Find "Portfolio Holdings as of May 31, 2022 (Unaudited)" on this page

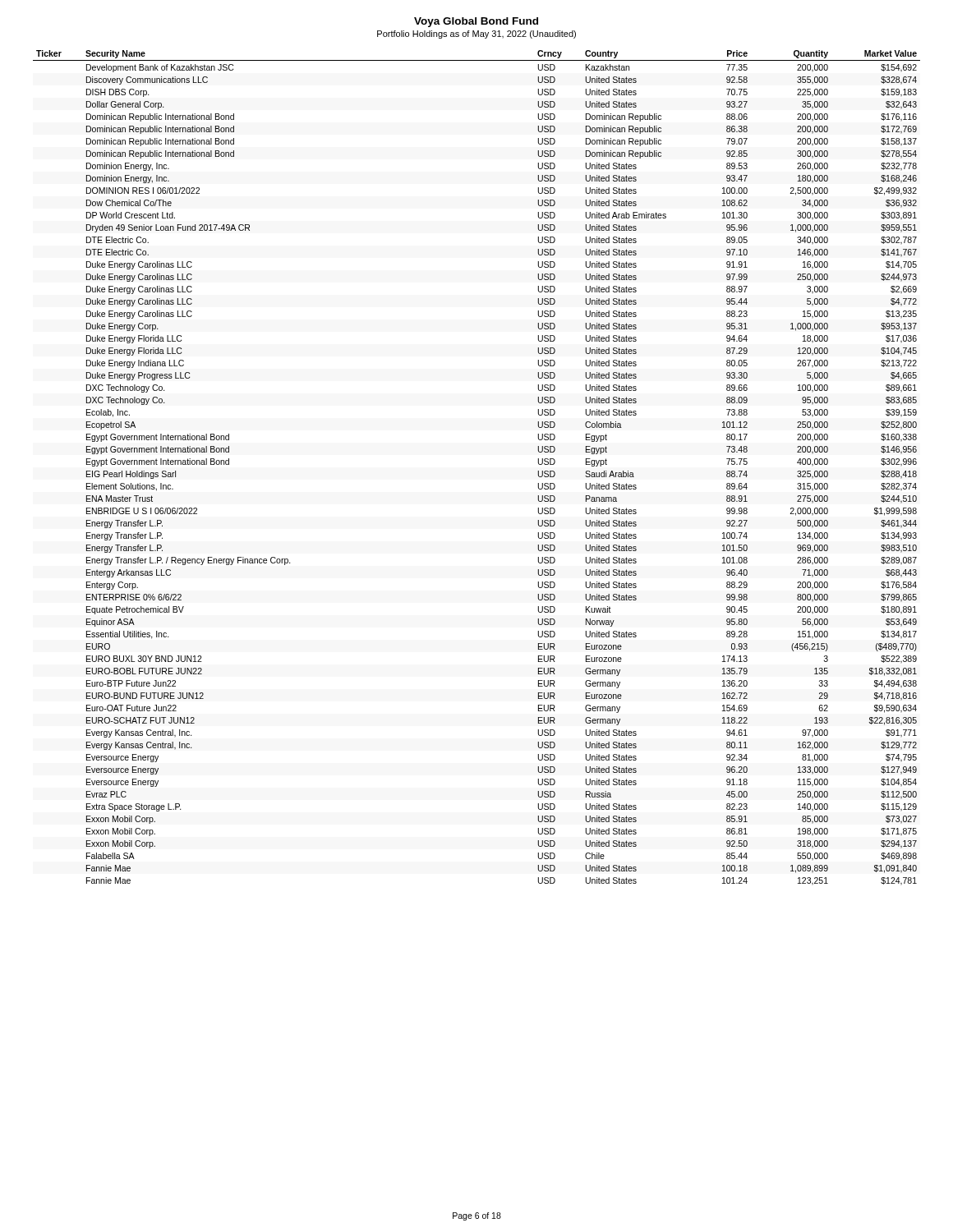[476, 34]
